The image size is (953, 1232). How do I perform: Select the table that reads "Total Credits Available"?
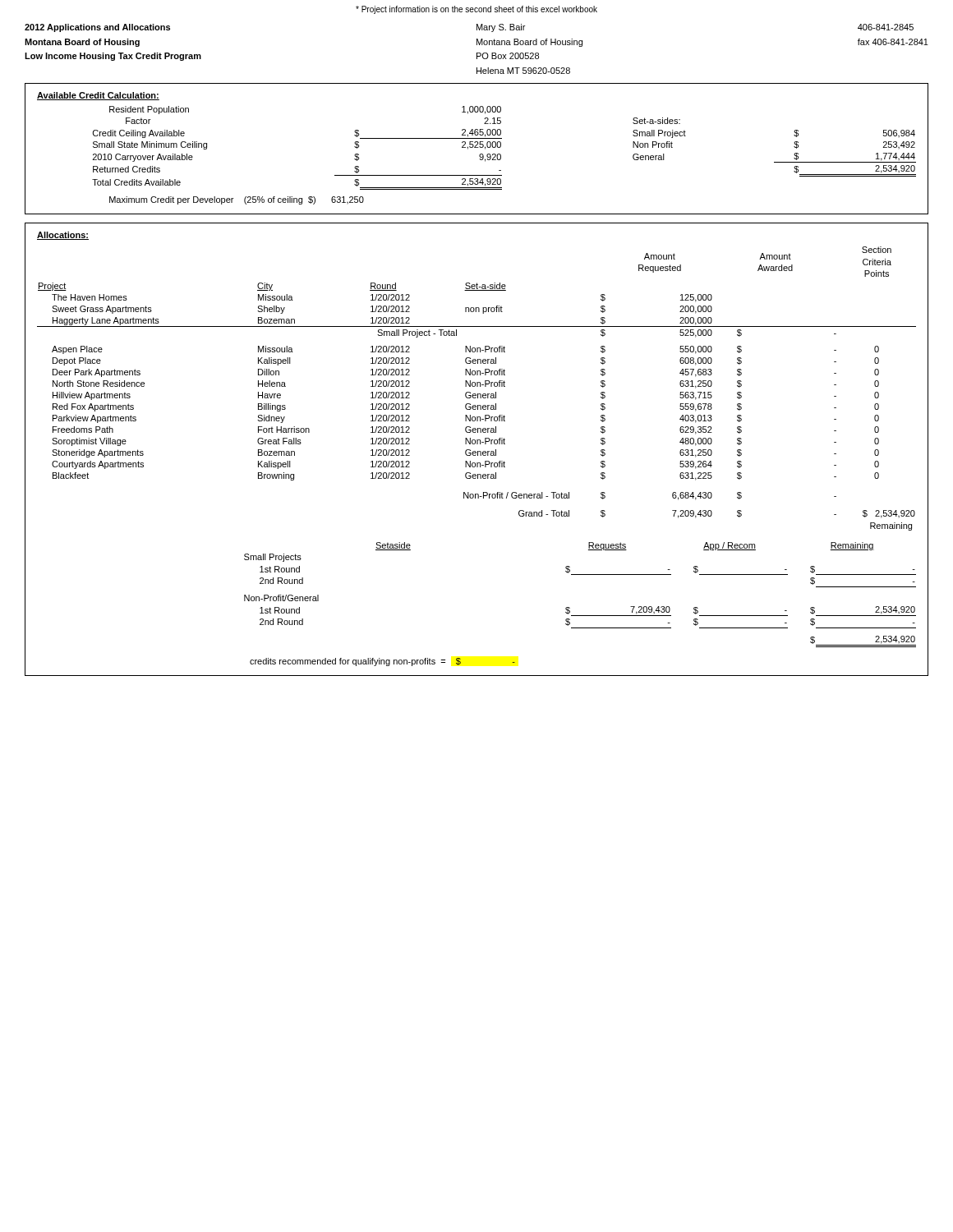tap(476, 155)
